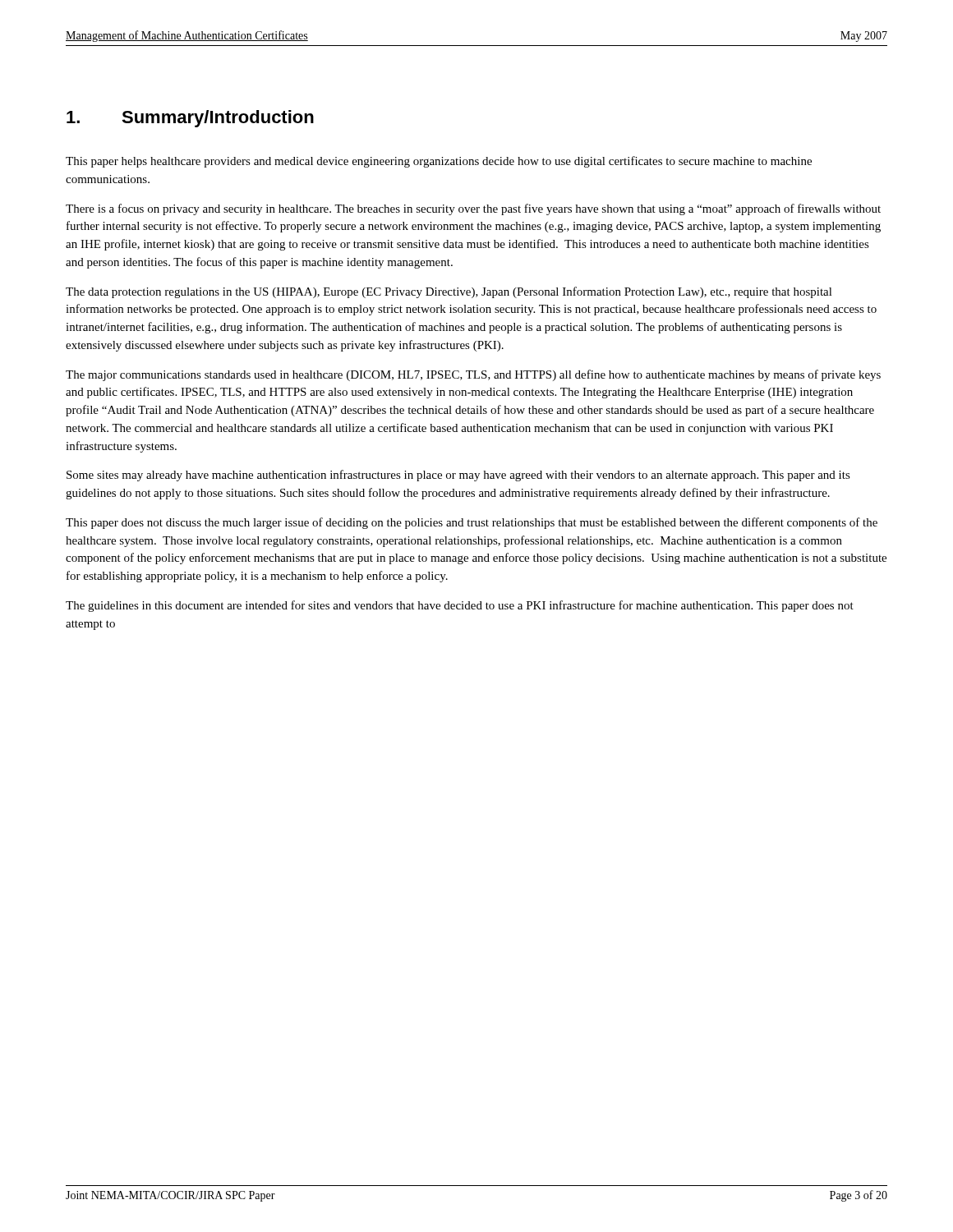
Task: Locate the block starting "The major communications standards used in healthcare (DICOM,"
Action: [476, 411]
